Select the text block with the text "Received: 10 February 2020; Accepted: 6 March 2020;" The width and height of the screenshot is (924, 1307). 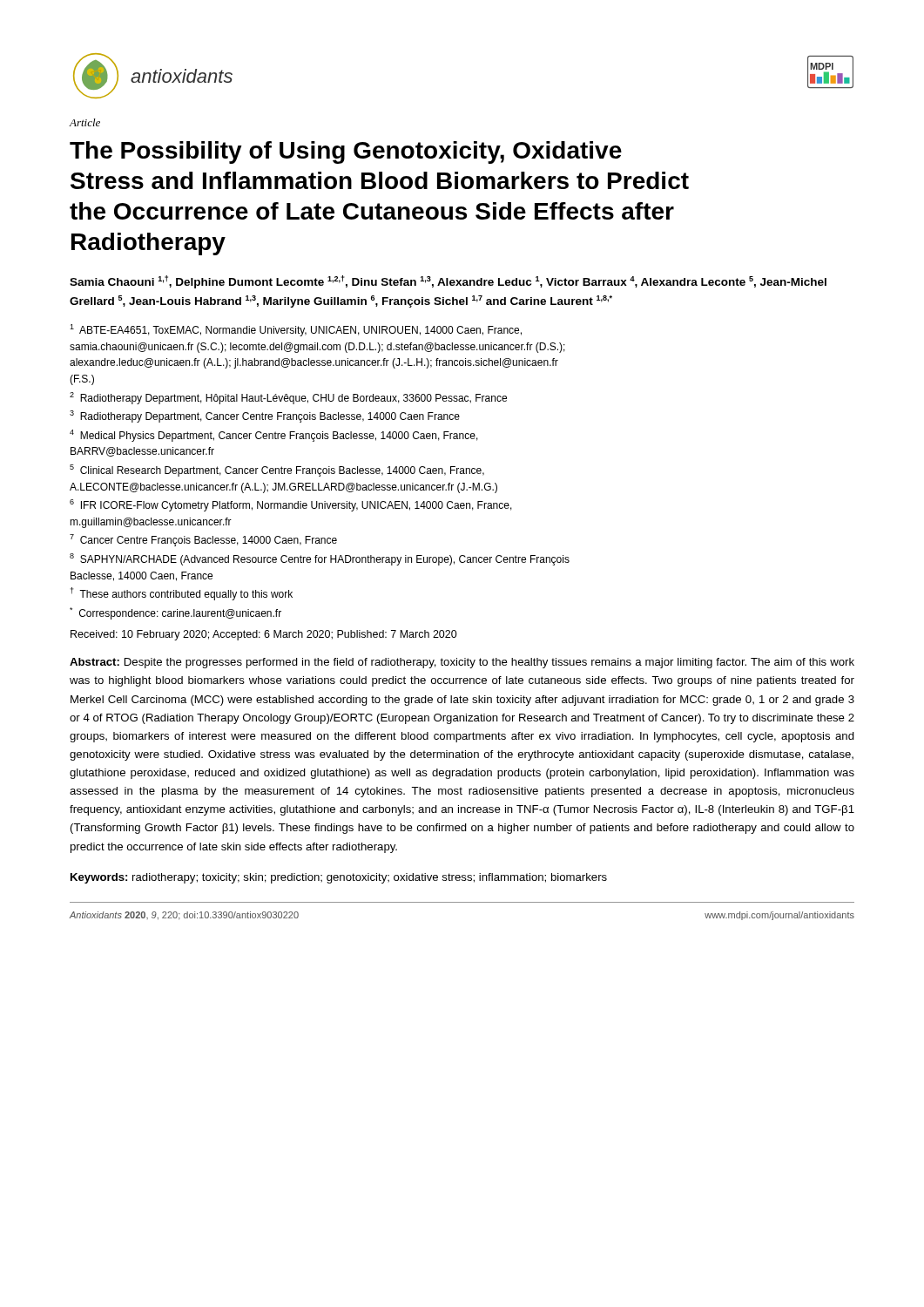point(263,635)
